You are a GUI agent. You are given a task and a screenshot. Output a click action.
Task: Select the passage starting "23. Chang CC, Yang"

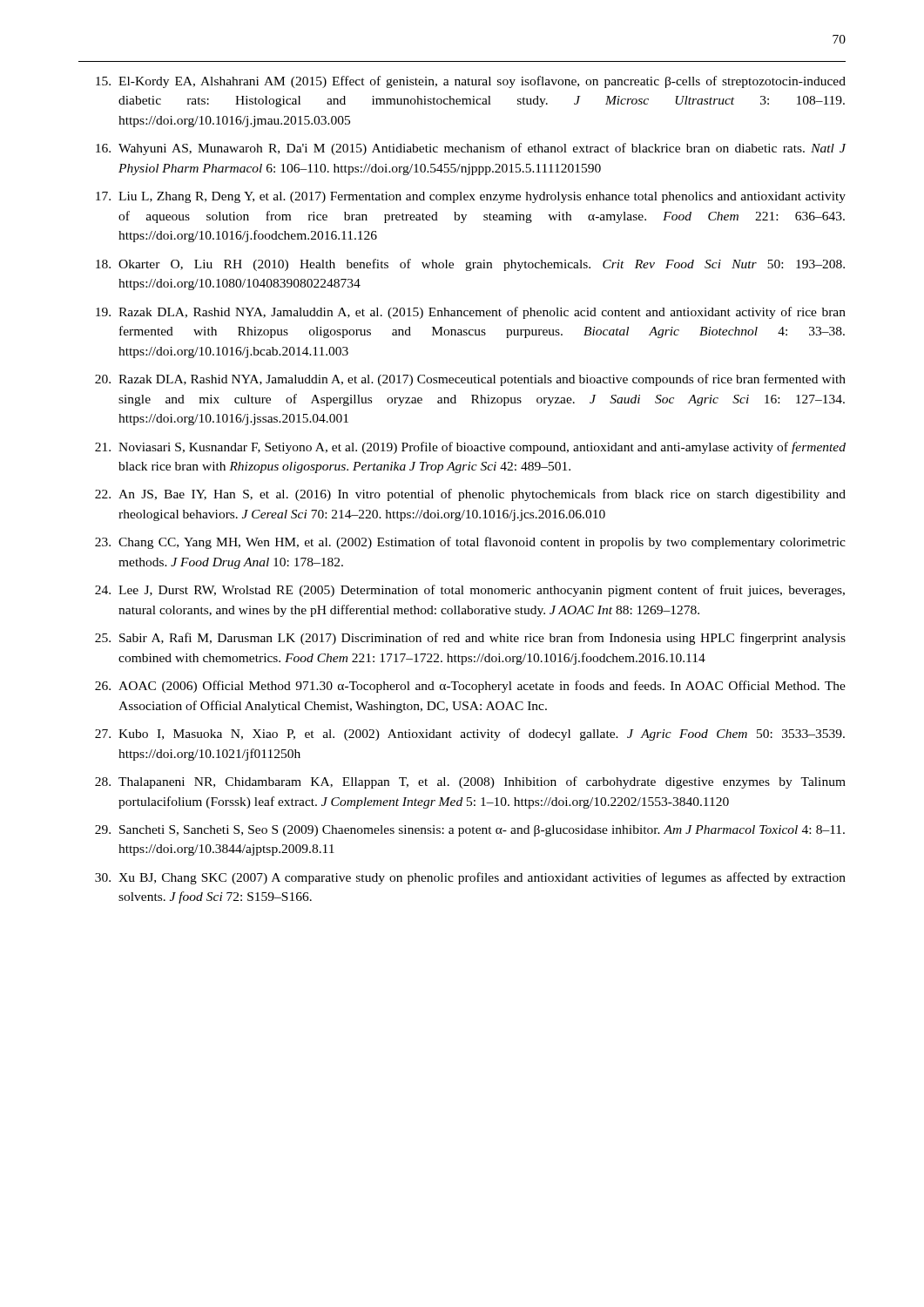(x=462, y=552)
